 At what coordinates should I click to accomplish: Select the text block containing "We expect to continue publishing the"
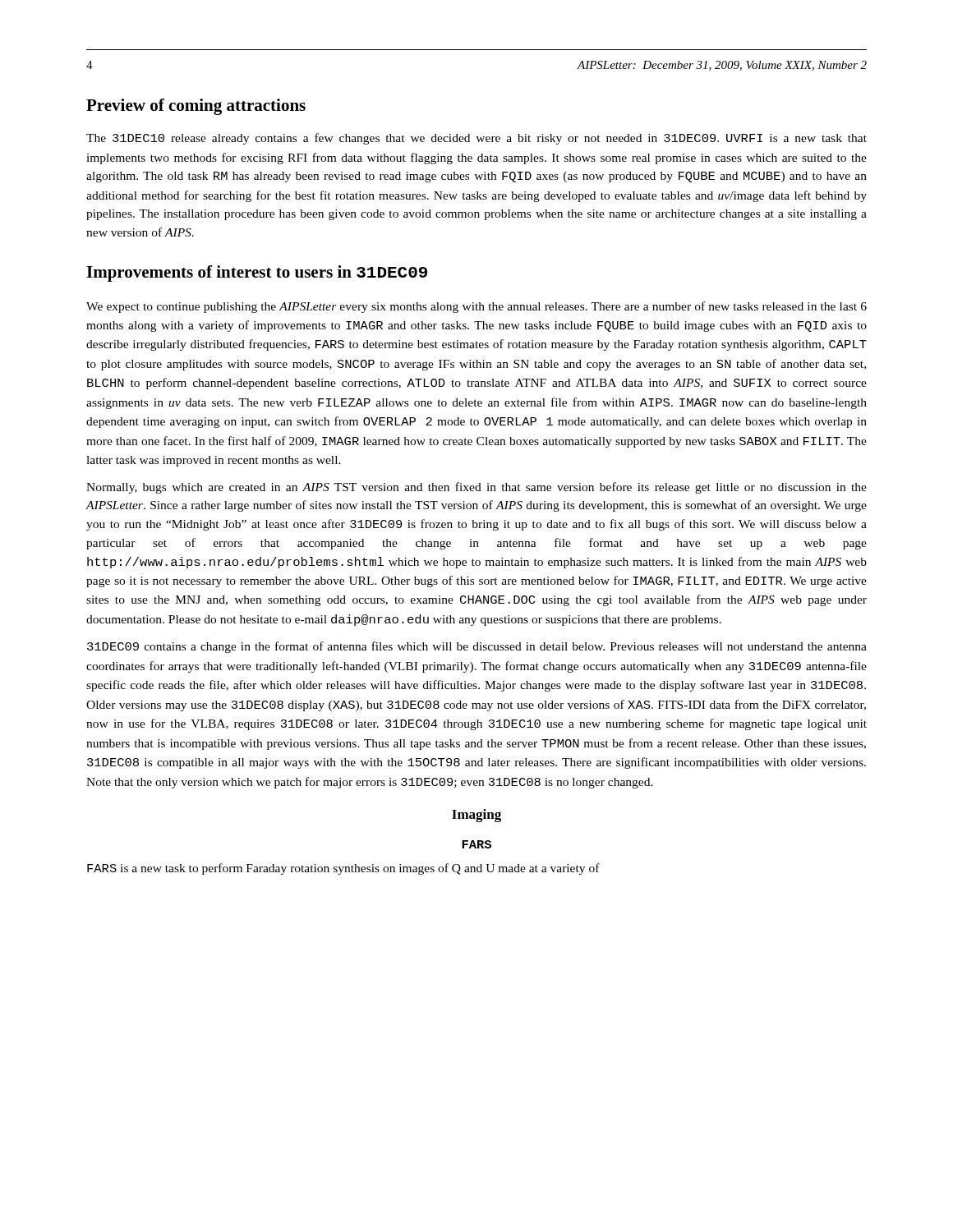pyautogui.click(x=476, y=384)
